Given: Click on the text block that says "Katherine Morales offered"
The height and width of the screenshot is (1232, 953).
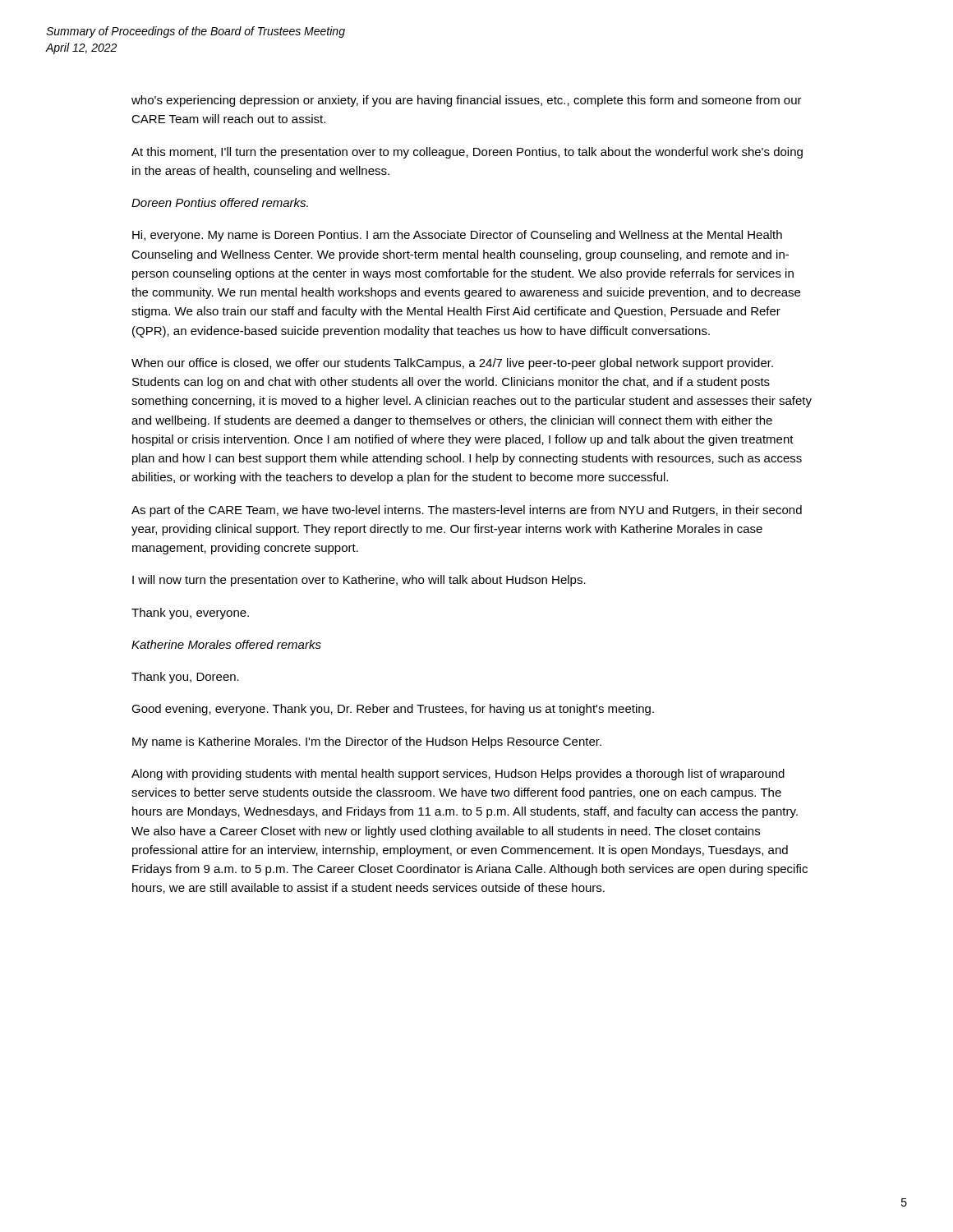Looking at the screenshot, I should pos(226,644).
